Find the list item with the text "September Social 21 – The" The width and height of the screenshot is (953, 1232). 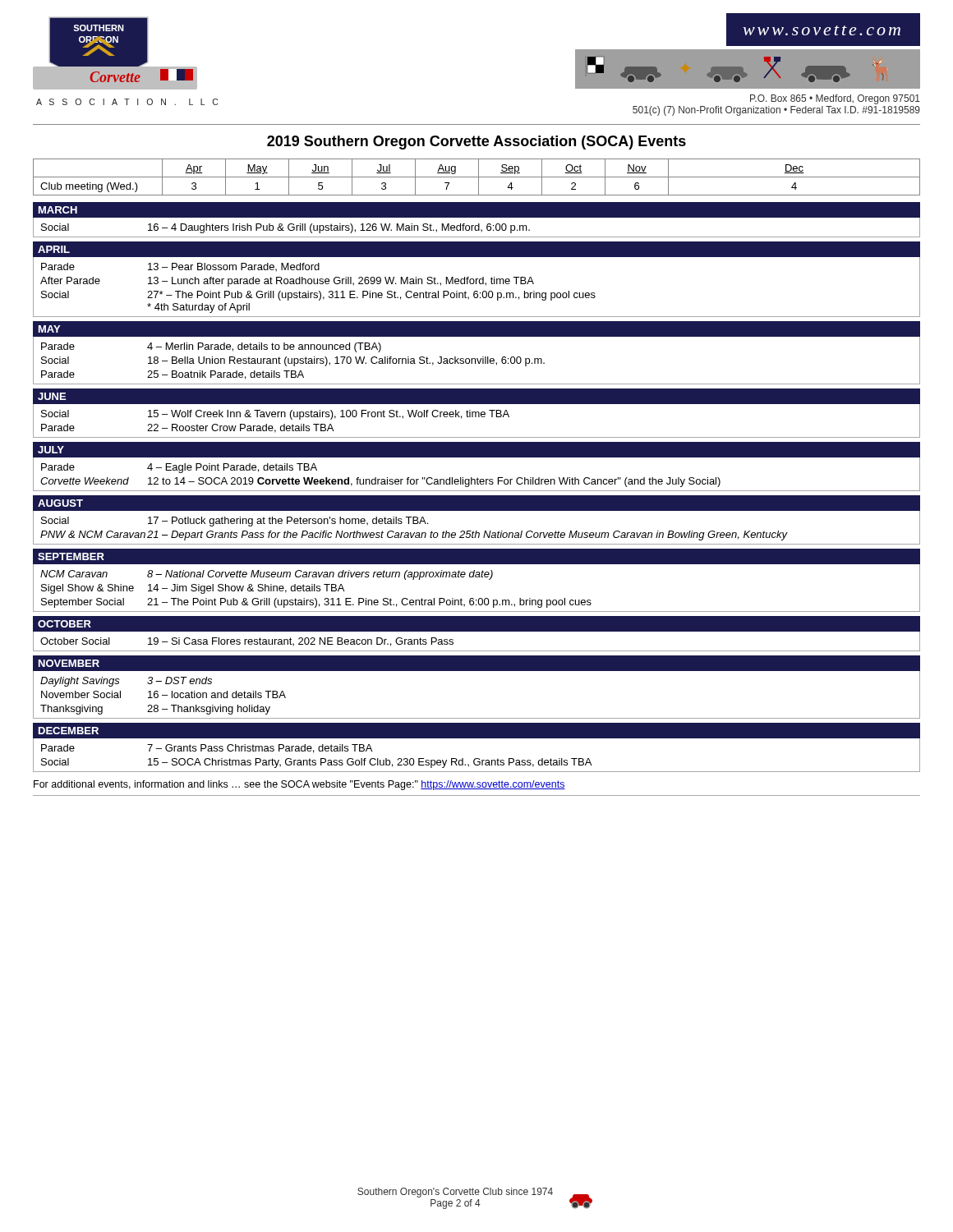(x=316, y=602)
